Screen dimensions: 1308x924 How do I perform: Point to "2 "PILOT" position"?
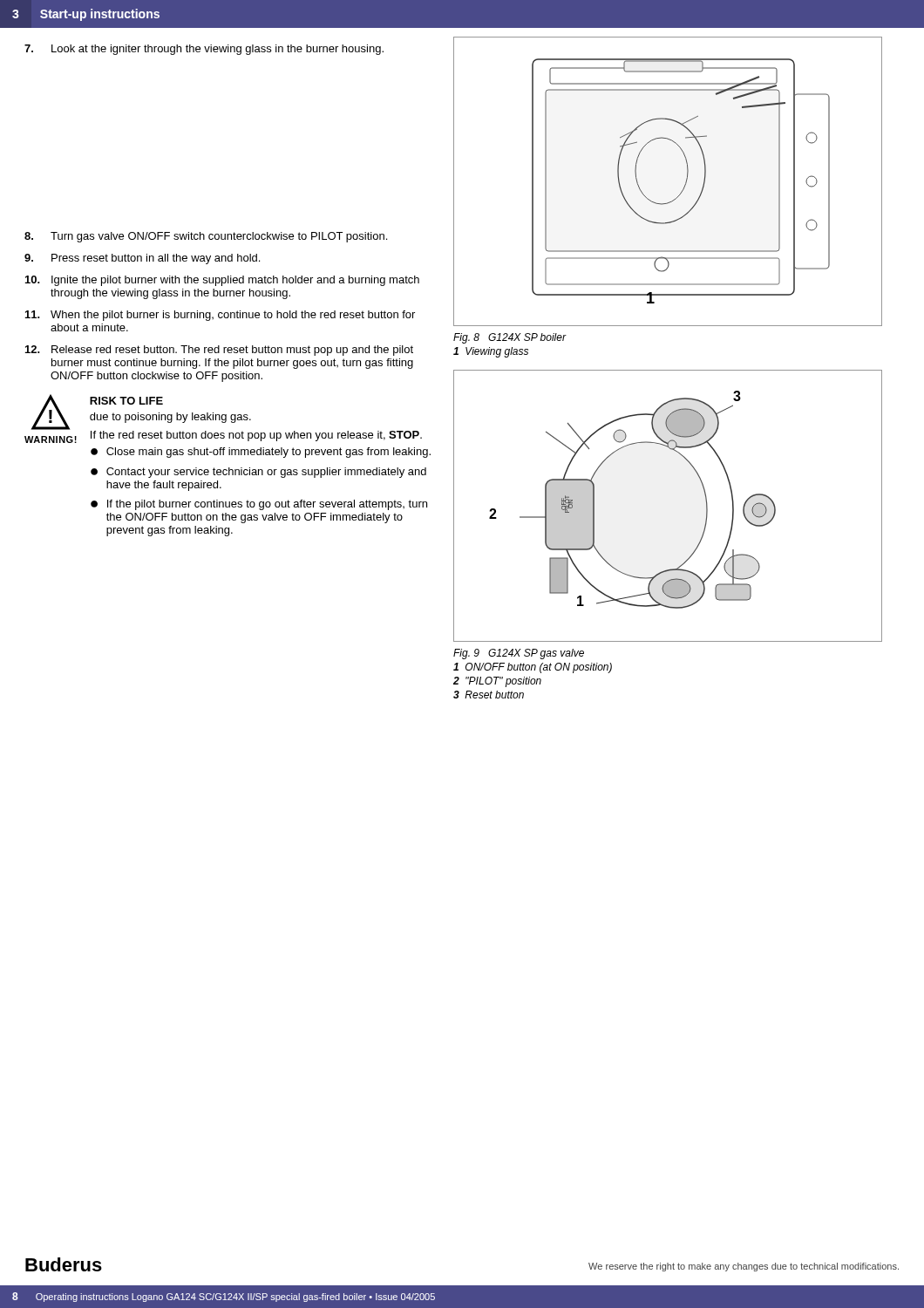pos(497,681)
